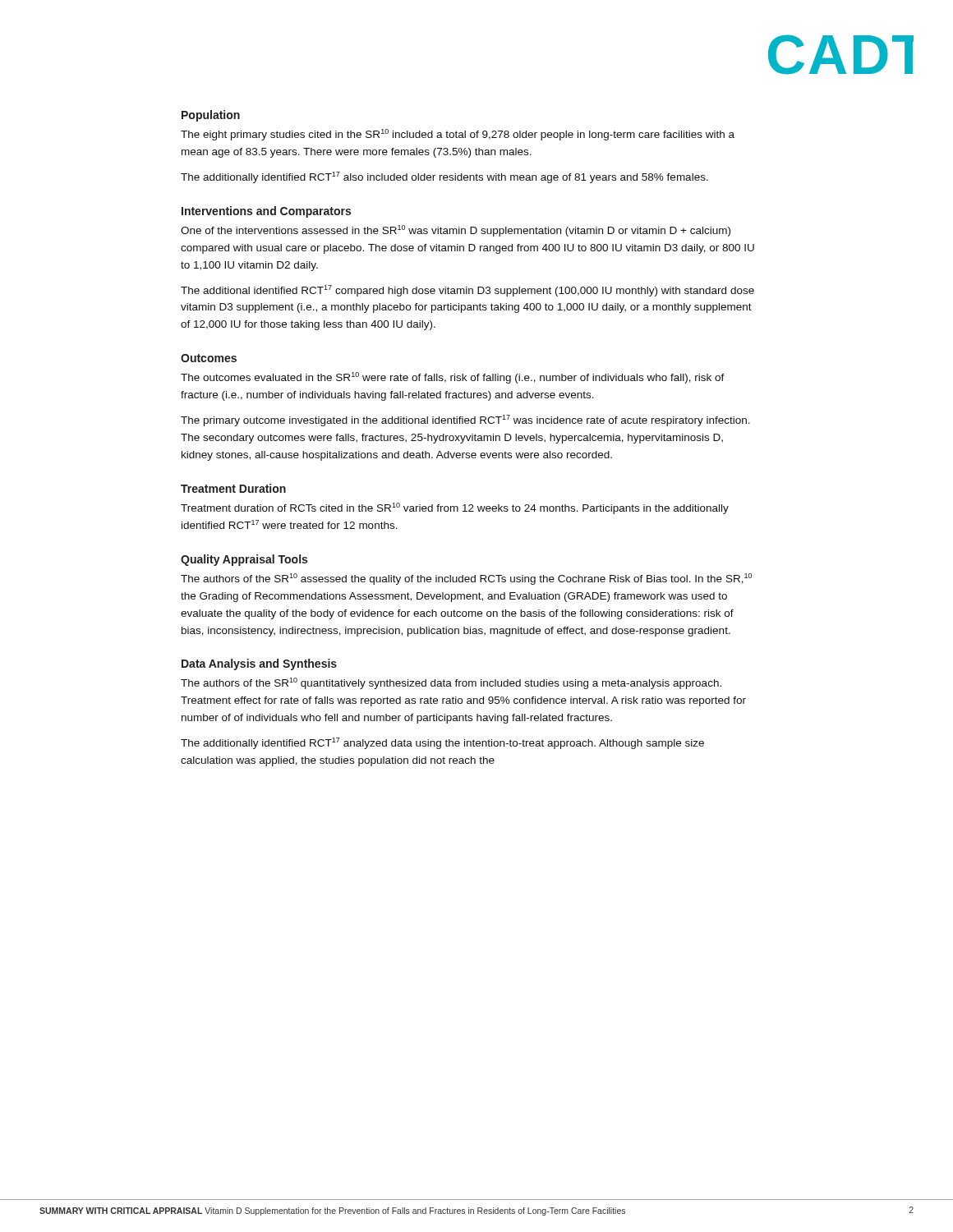The image size is (953, 1232).
Task: Where is the passage that starts "The additional identified RCT17 compared high dose vitamin"?
Action: pyautogui.click(x=468, y=307)
